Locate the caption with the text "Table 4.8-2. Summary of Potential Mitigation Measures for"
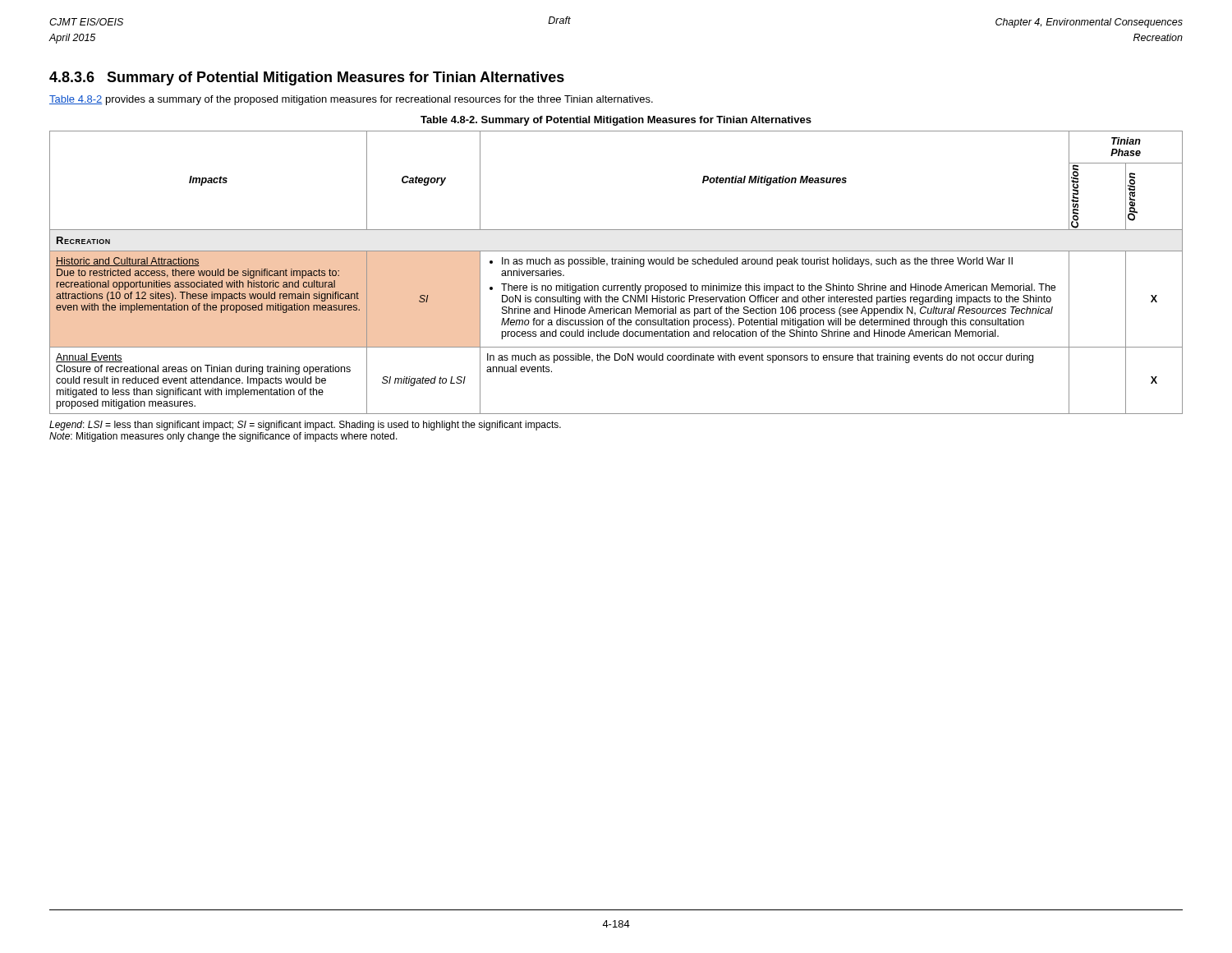Viewport: 1232px width, 953px height. pos(616,119)
